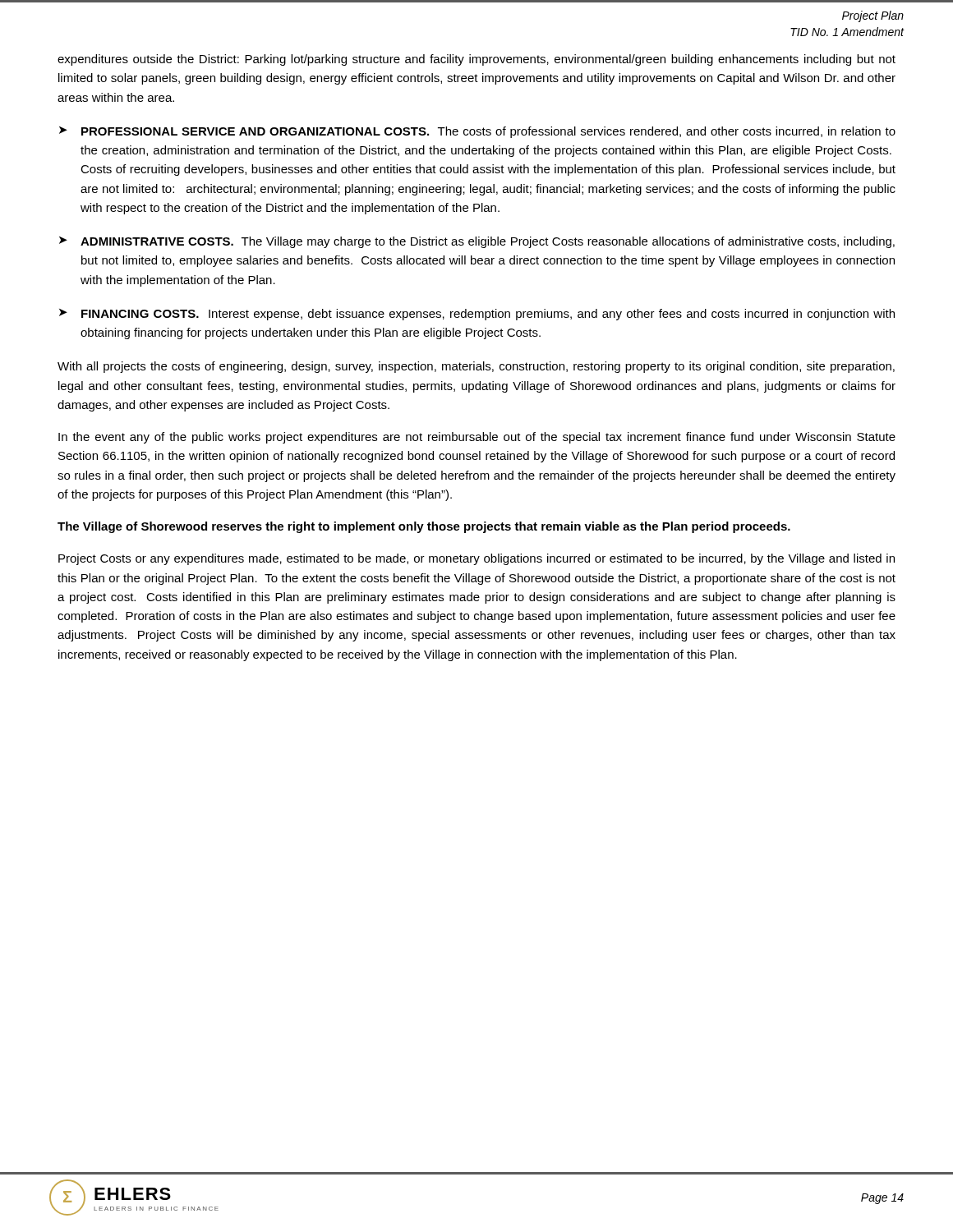
Task: Click on the block starting "expenditures outside the District:"
Action: pos(476,78)
